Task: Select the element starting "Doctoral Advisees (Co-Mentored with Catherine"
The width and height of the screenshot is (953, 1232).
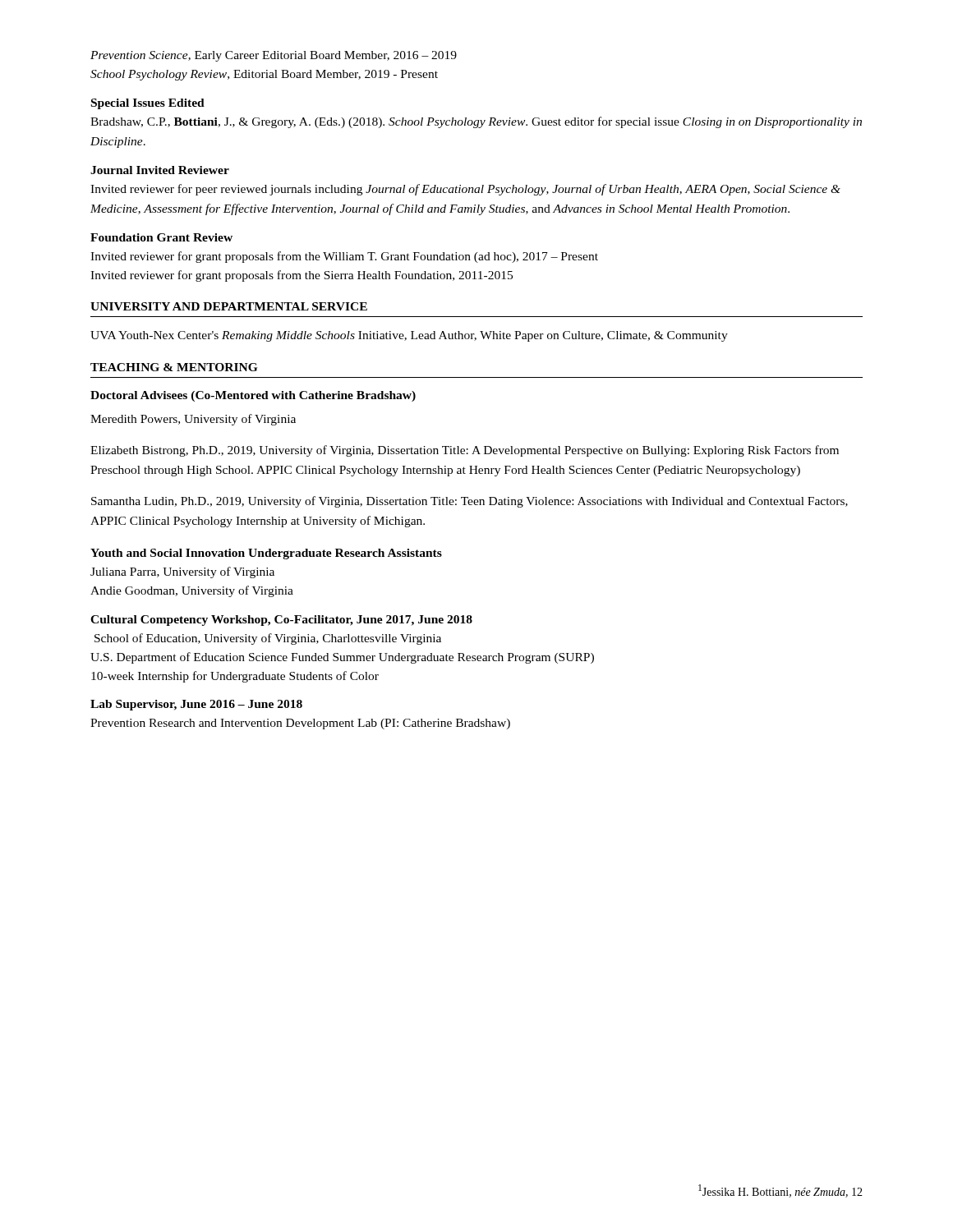Action: [x=253, y=395]
